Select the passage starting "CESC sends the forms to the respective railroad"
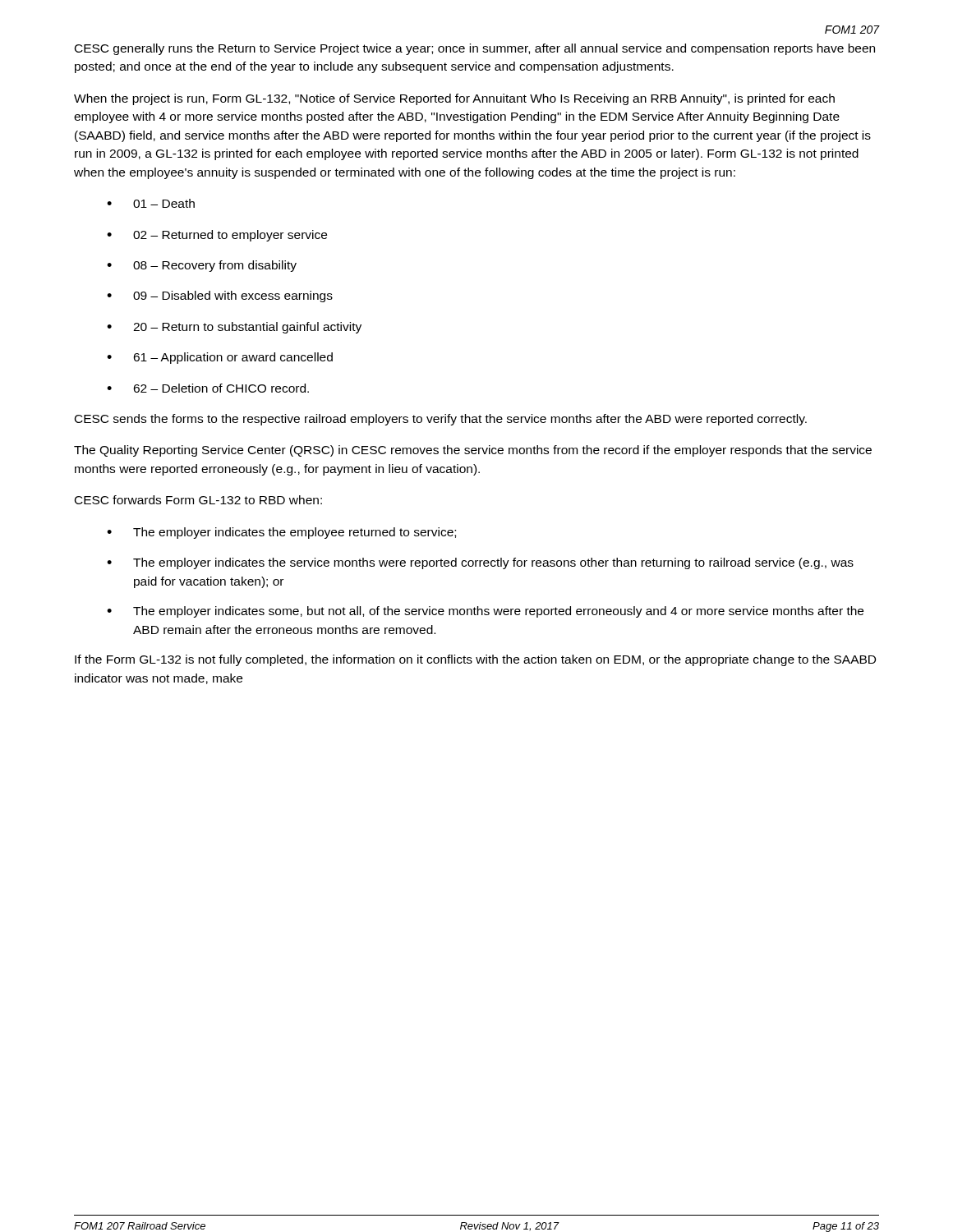The image size is (953, 1232). (441, 418)
